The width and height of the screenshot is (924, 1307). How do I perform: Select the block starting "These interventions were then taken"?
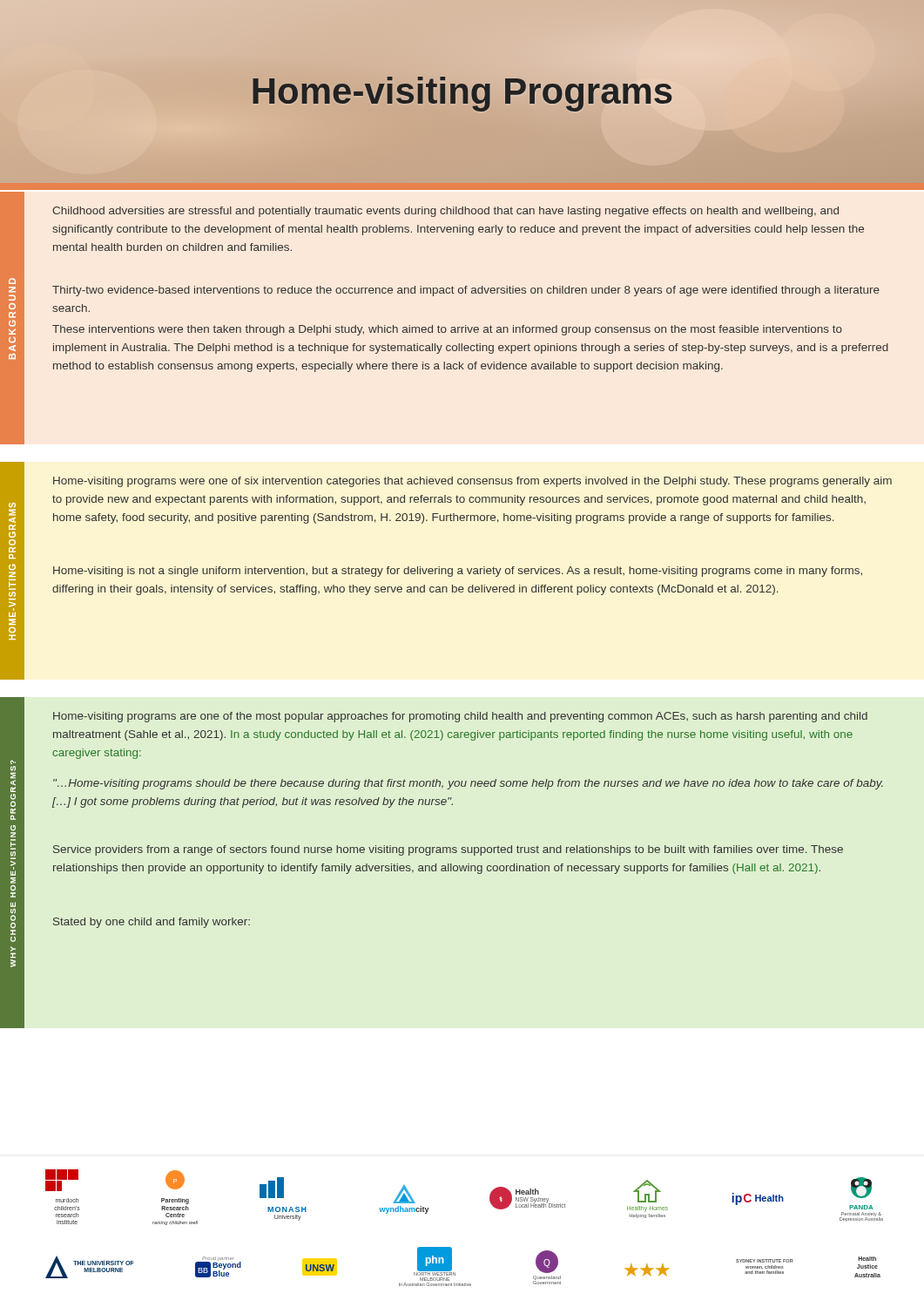click(x=470, y=347)
